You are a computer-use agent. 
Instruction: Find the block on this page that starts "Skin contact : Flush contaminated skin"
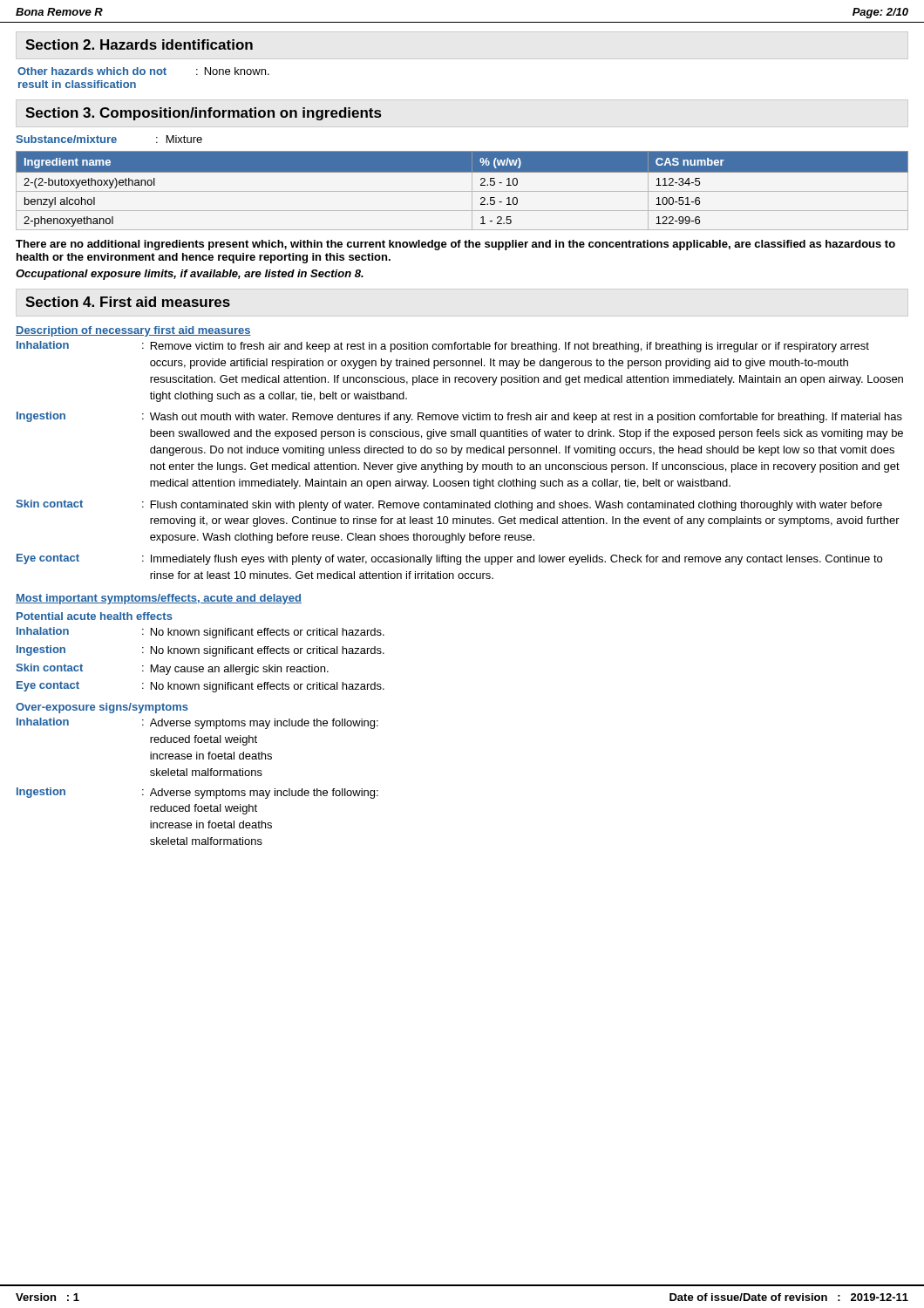pyautogui.click(x=462, y=521)
